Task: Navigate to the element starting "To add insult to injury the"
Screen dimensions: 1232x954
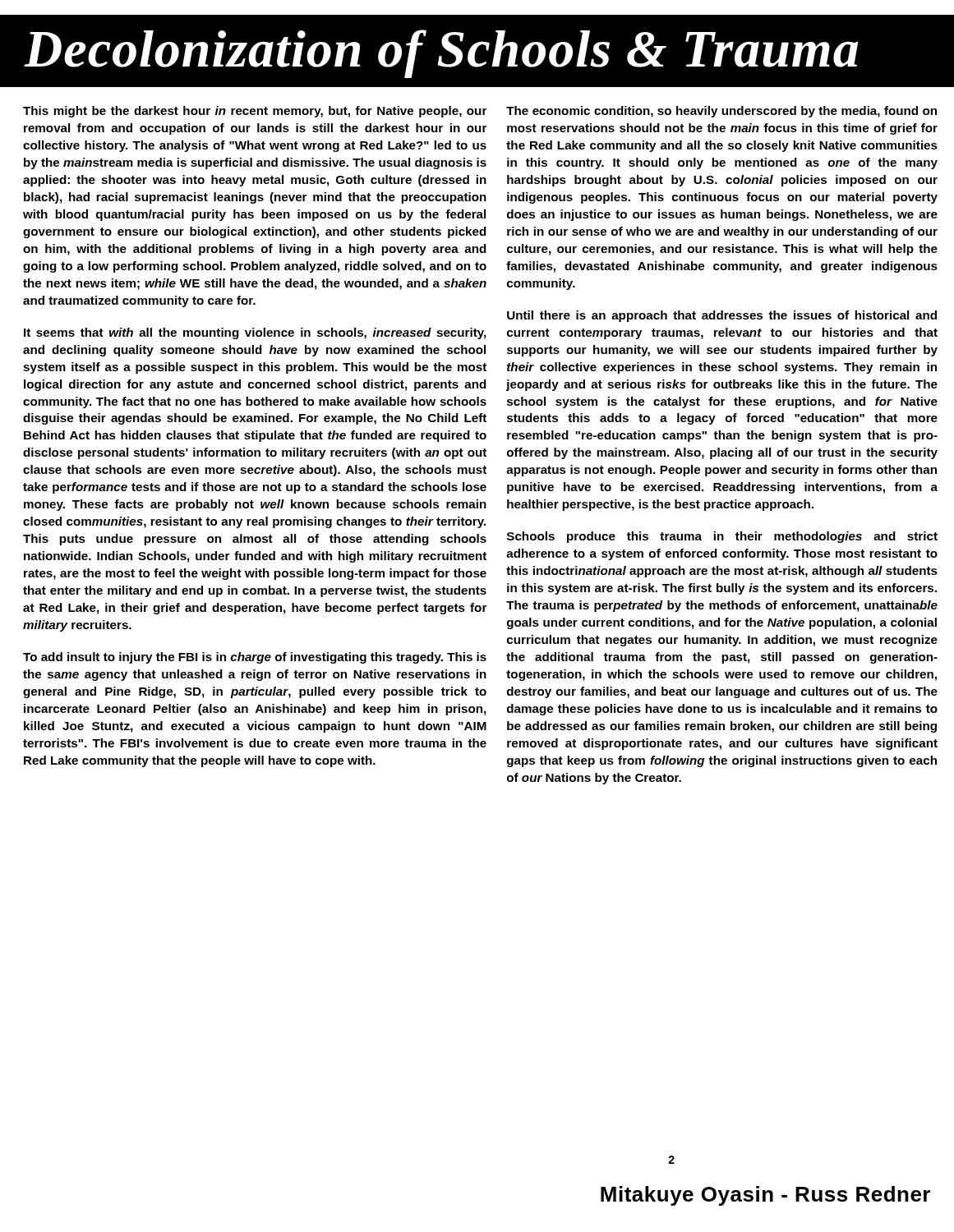Action: click(x=255, y=708)
